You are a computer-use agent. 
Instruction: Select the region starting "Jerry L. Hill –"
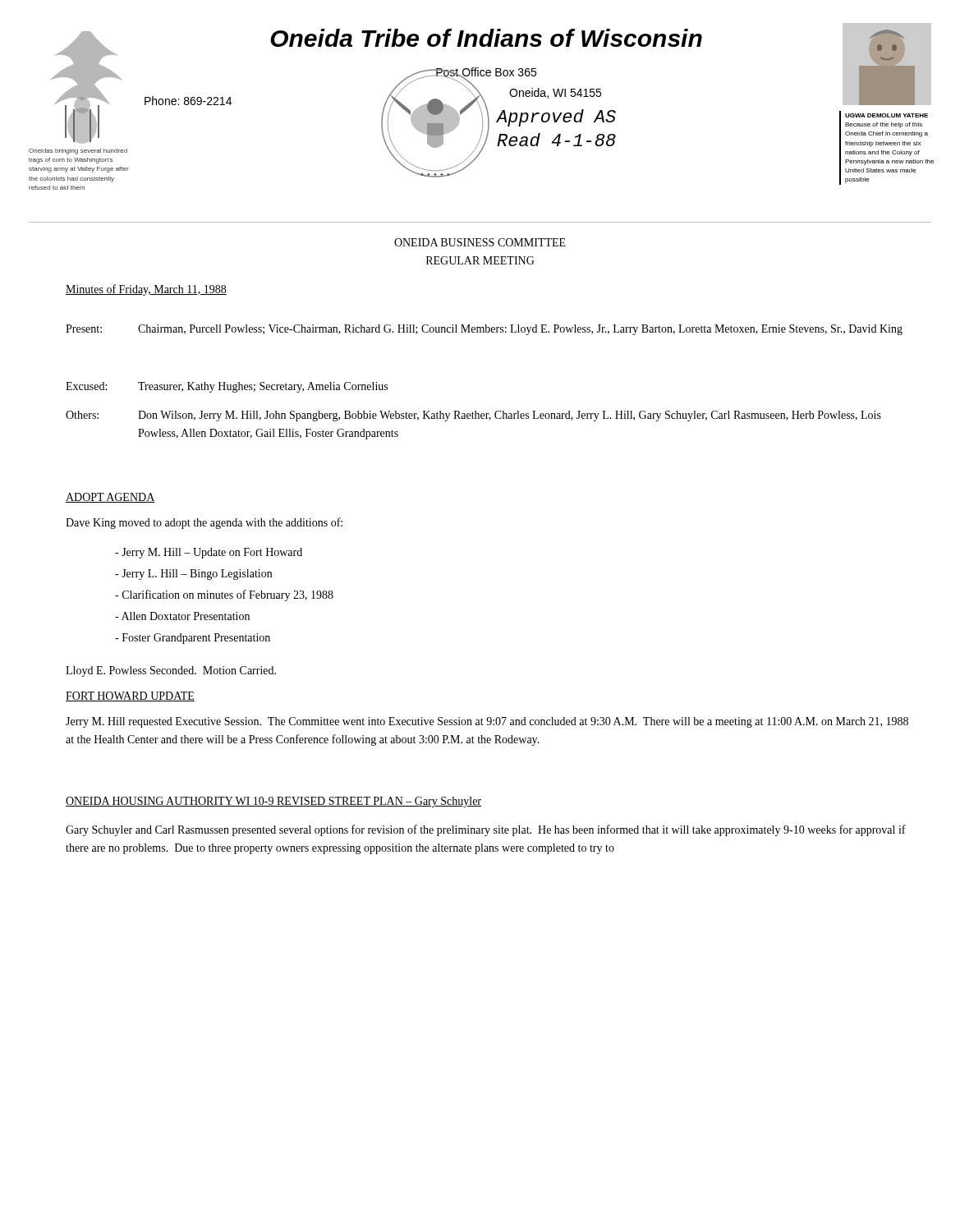tap(194, 574)
